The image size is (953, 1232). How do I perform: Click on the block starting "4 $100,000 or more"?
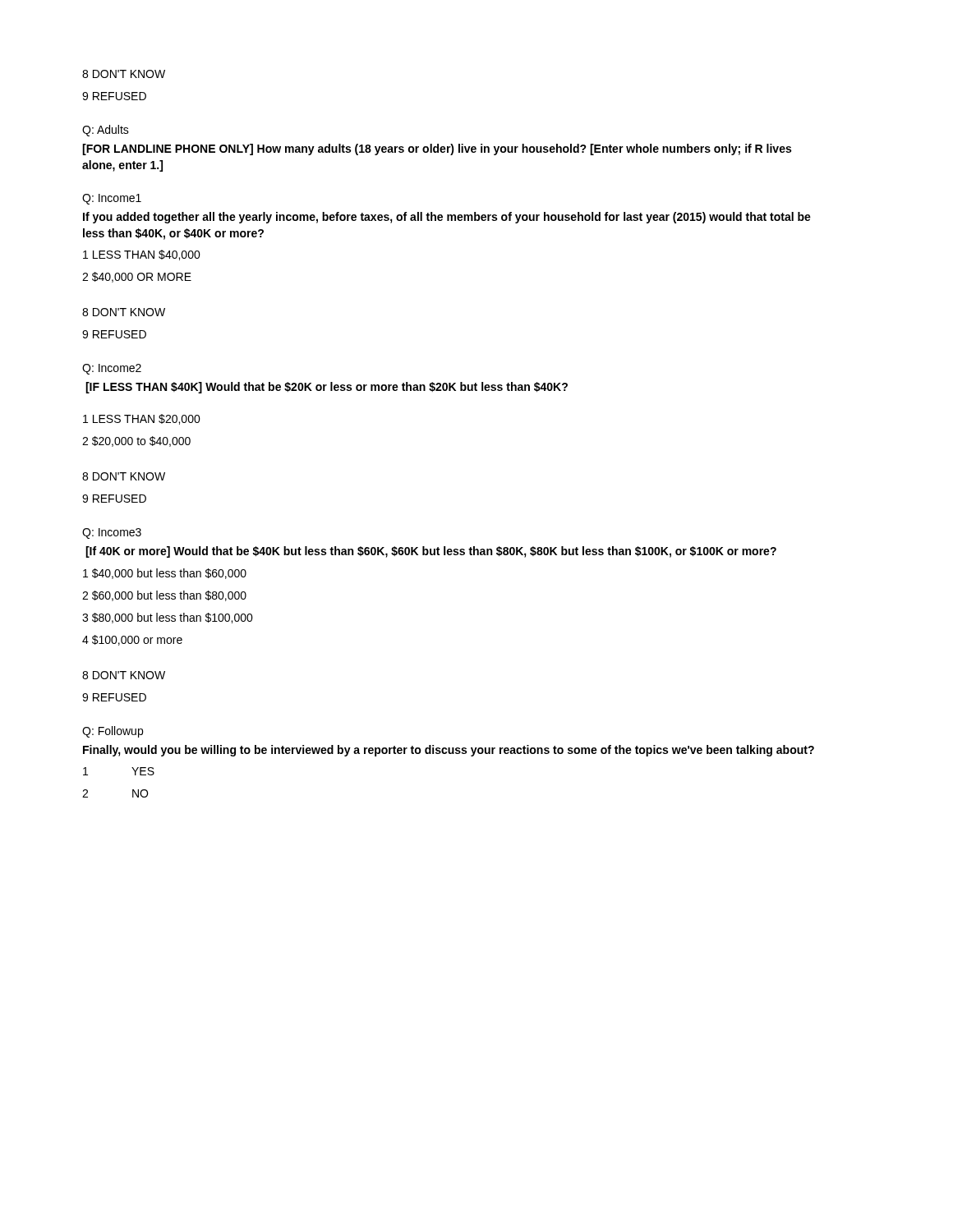click(132, 640)
